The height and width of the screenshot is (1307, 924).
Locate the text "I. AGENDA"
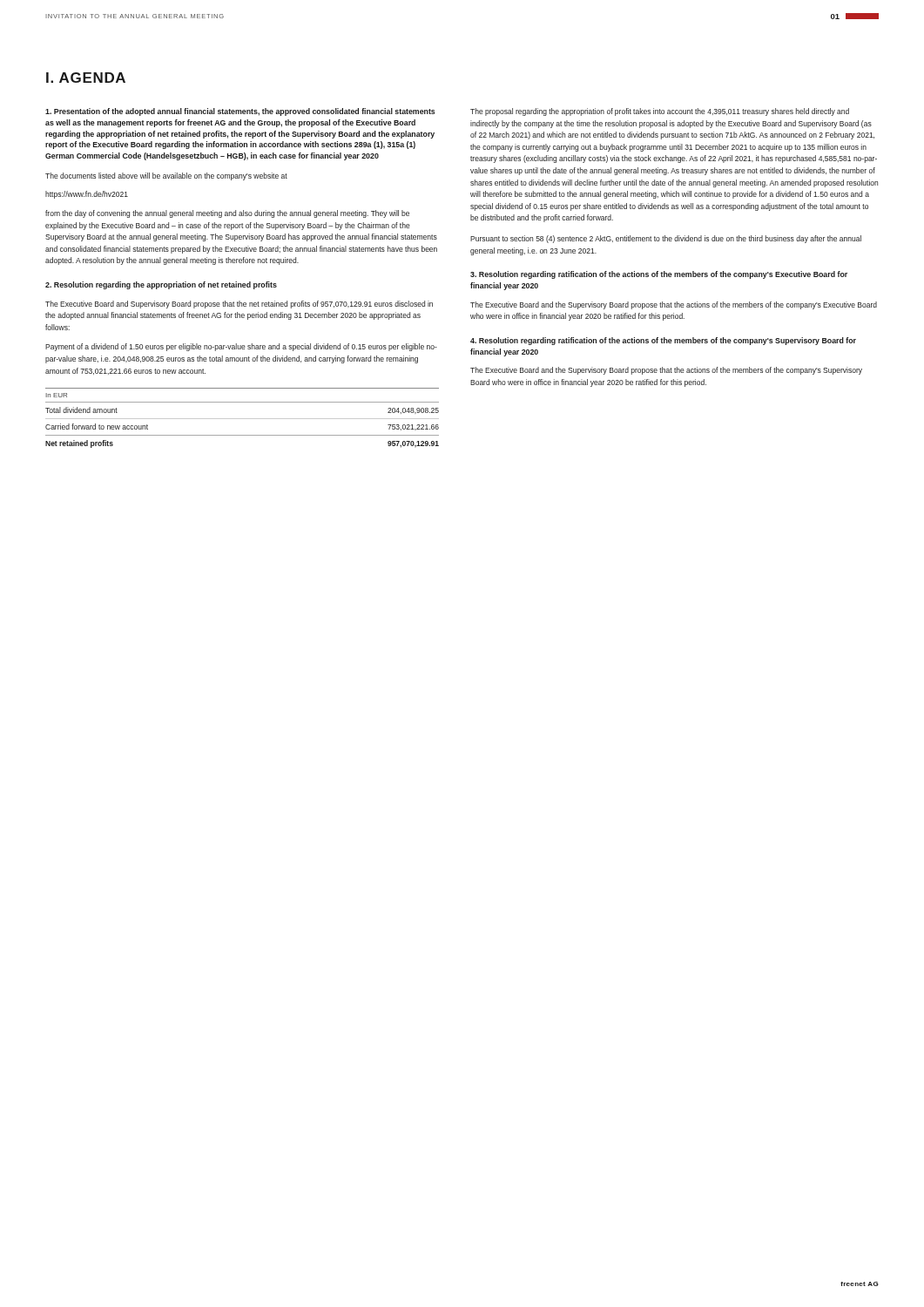pyautogui.click(x=86, y=78)
